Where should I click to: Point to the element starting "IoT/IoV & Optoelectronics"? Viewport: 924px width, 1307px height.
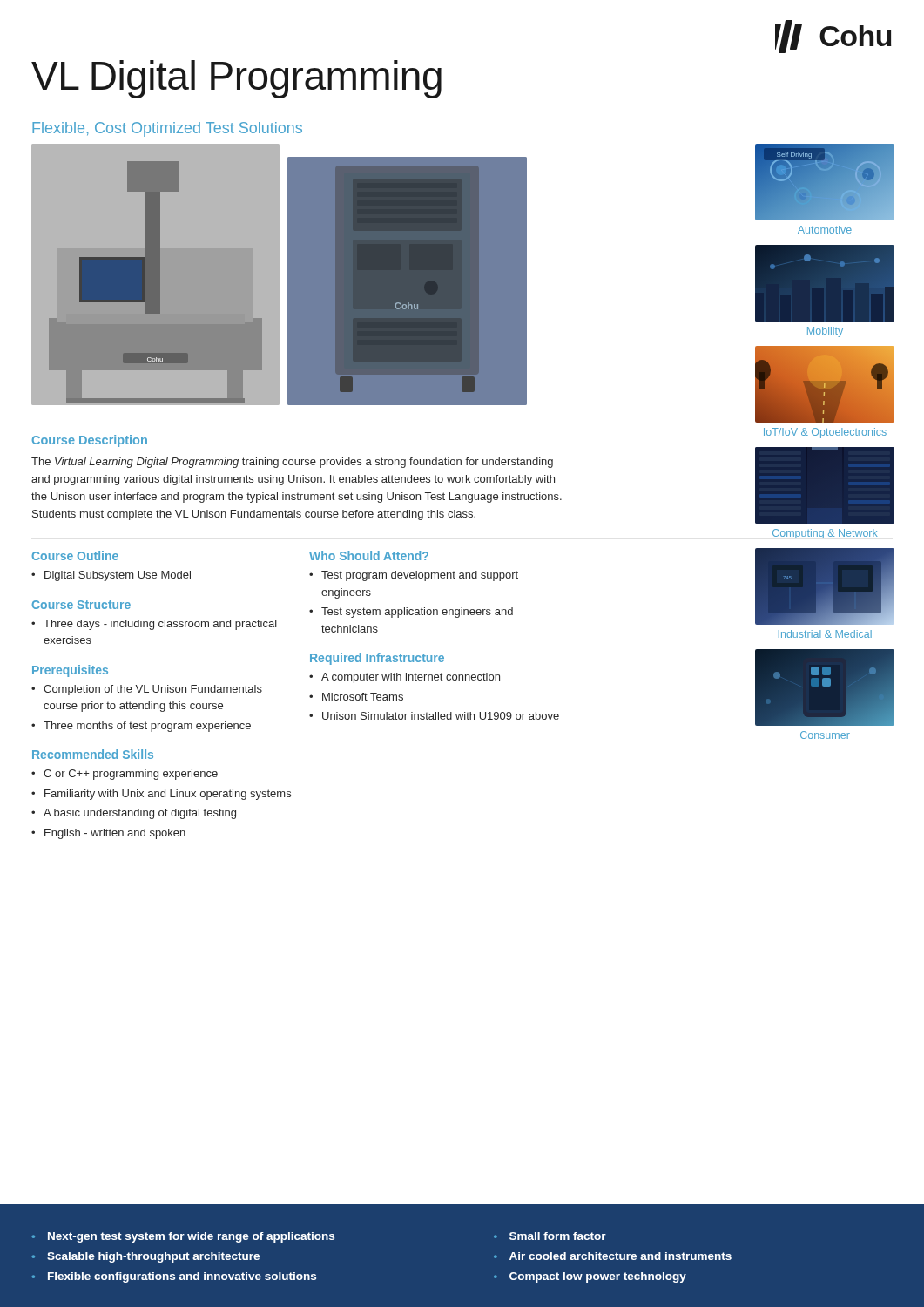pos(825,432)
